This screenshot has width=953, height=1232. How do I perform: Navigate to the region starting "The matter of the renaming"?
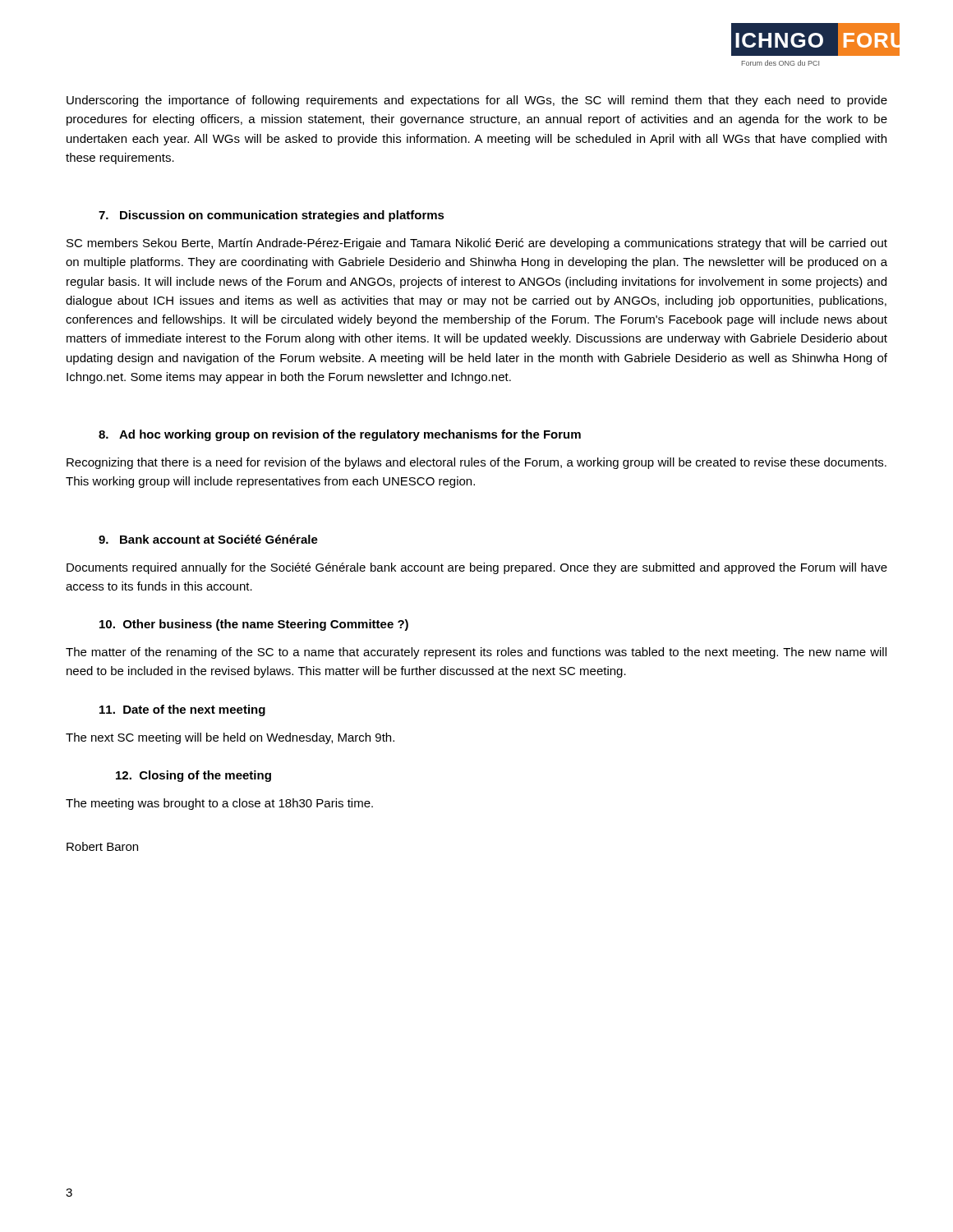(476, 661)
